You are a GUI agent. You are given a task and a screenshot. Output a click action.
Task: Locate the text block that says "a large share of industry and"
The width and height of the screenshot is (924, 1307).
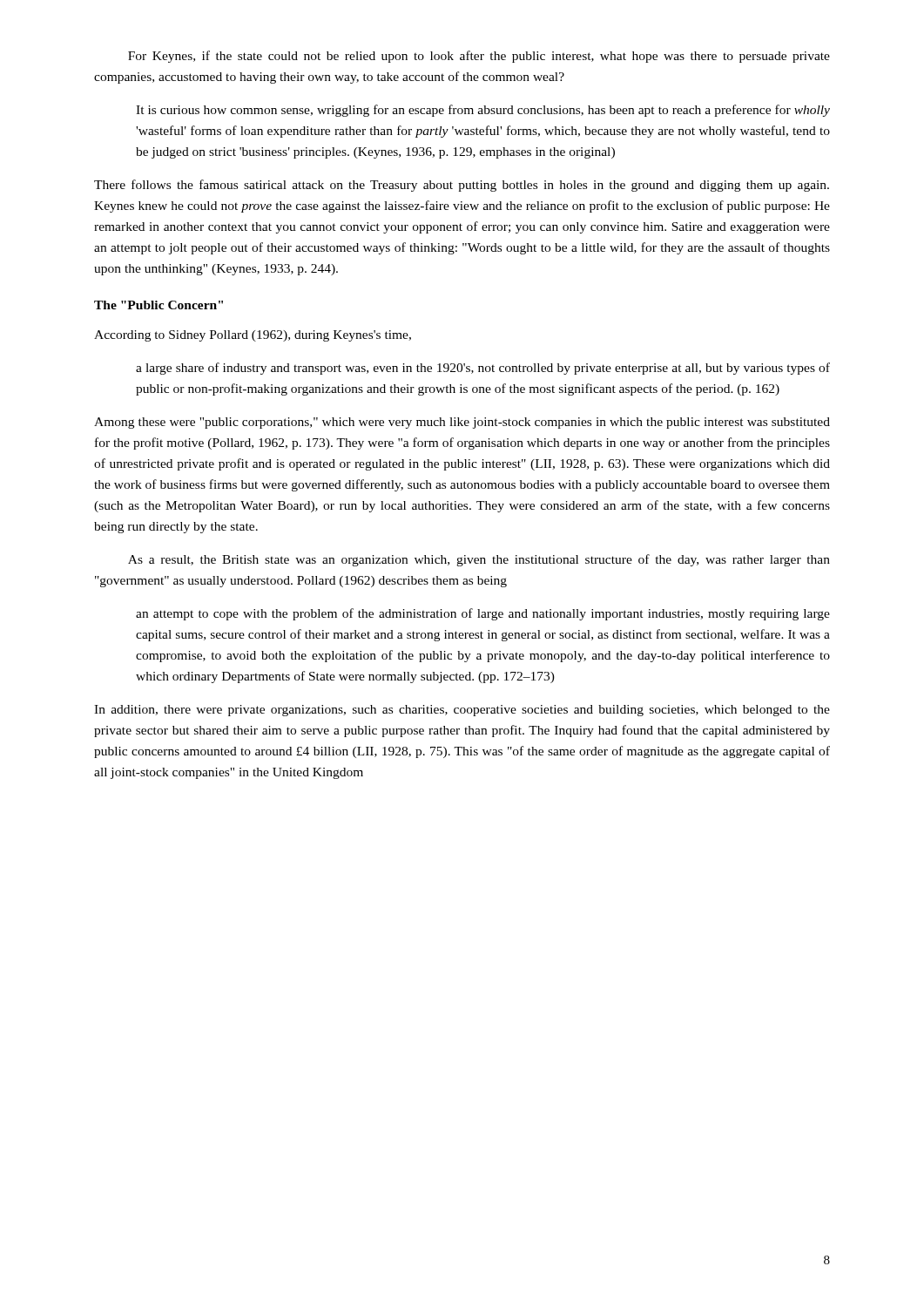pyautogui.click(x=483, y=378)
